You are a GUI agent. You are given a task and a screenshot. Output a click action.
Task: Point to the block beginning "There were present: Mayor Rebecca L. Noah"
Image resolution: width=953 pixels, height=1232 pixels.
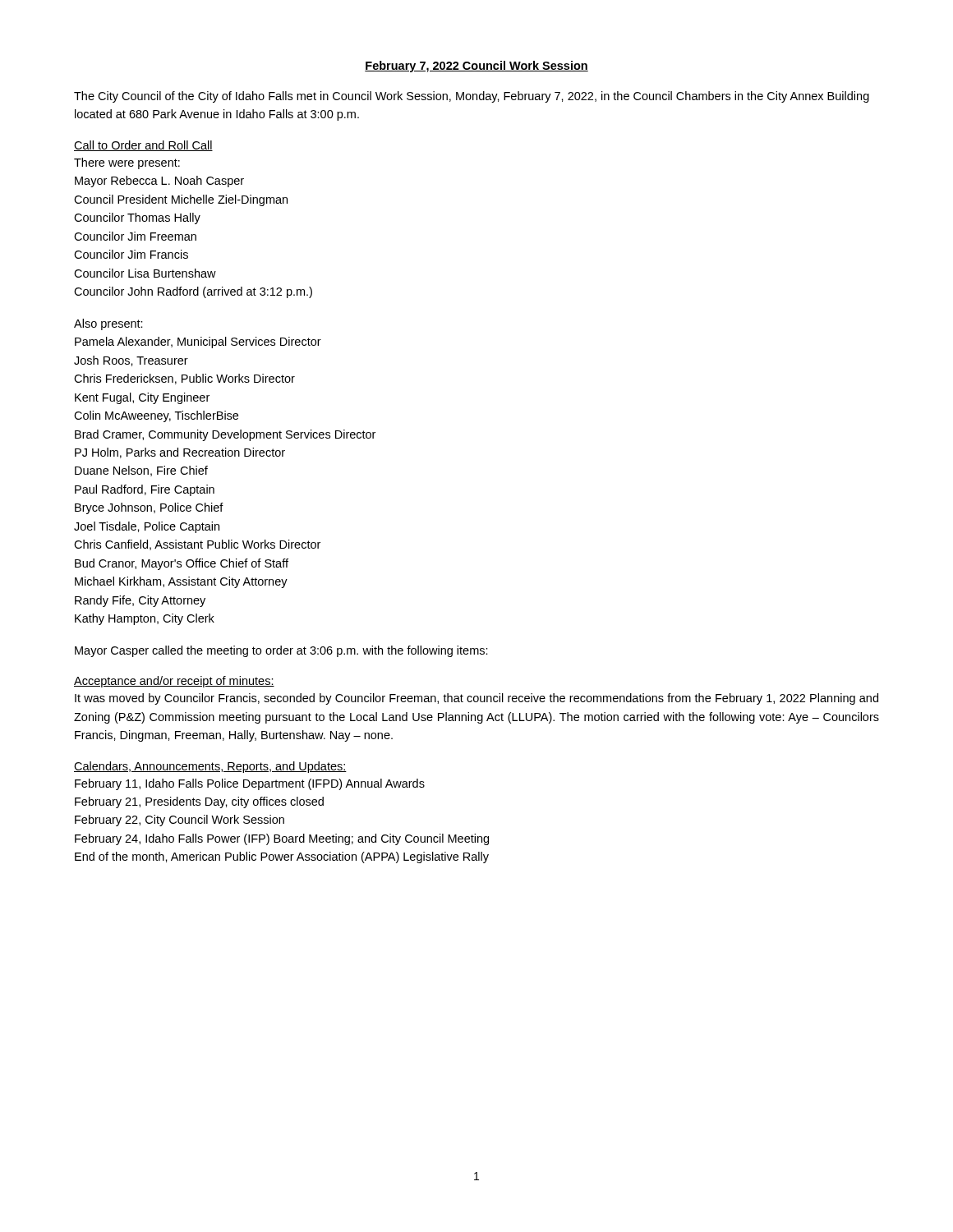point(193,227)
